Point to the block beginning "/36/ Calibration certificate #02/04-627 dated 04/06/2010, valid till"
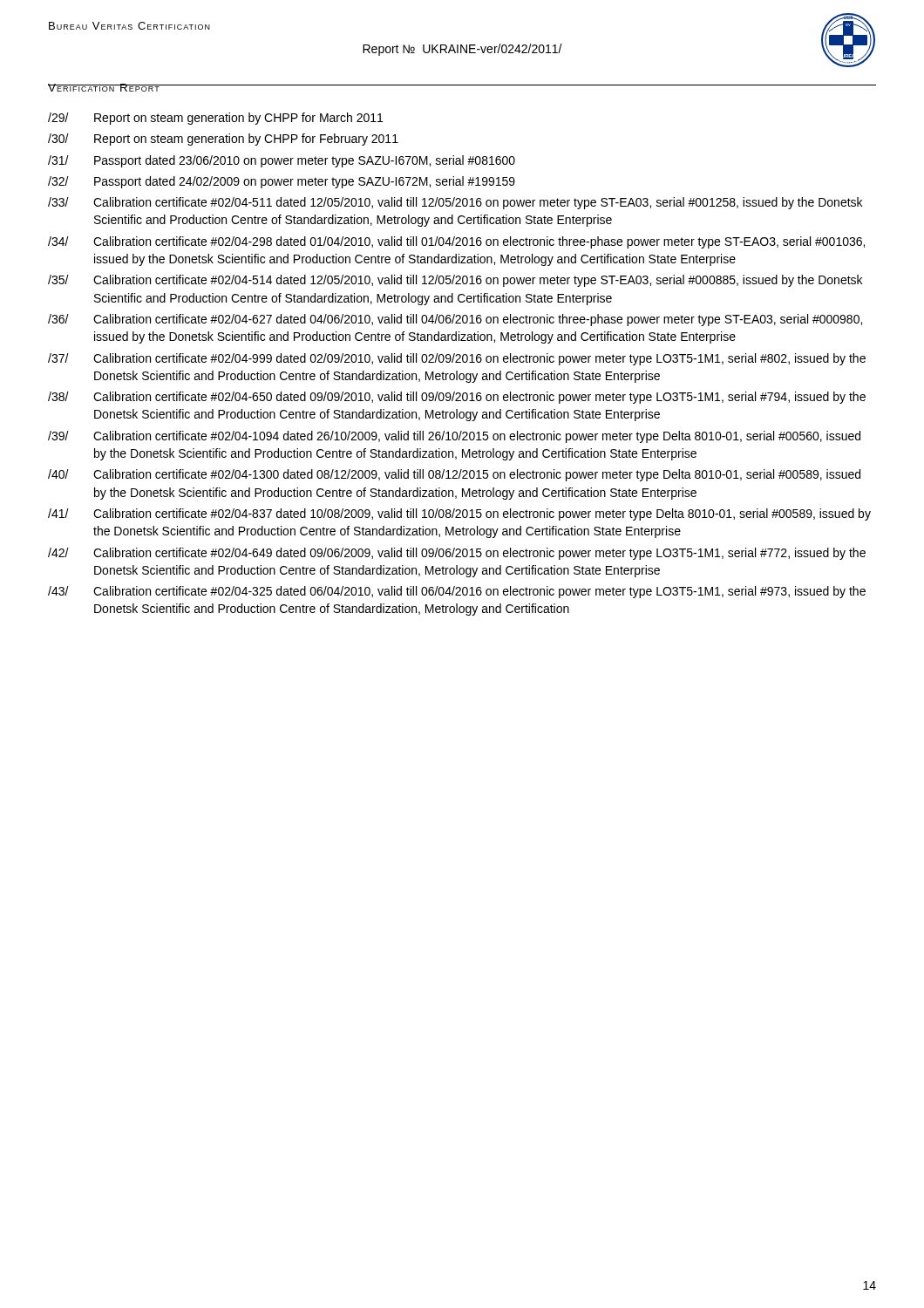The width and height of the screenshot is (924, 1308). (x=462, y=328)
